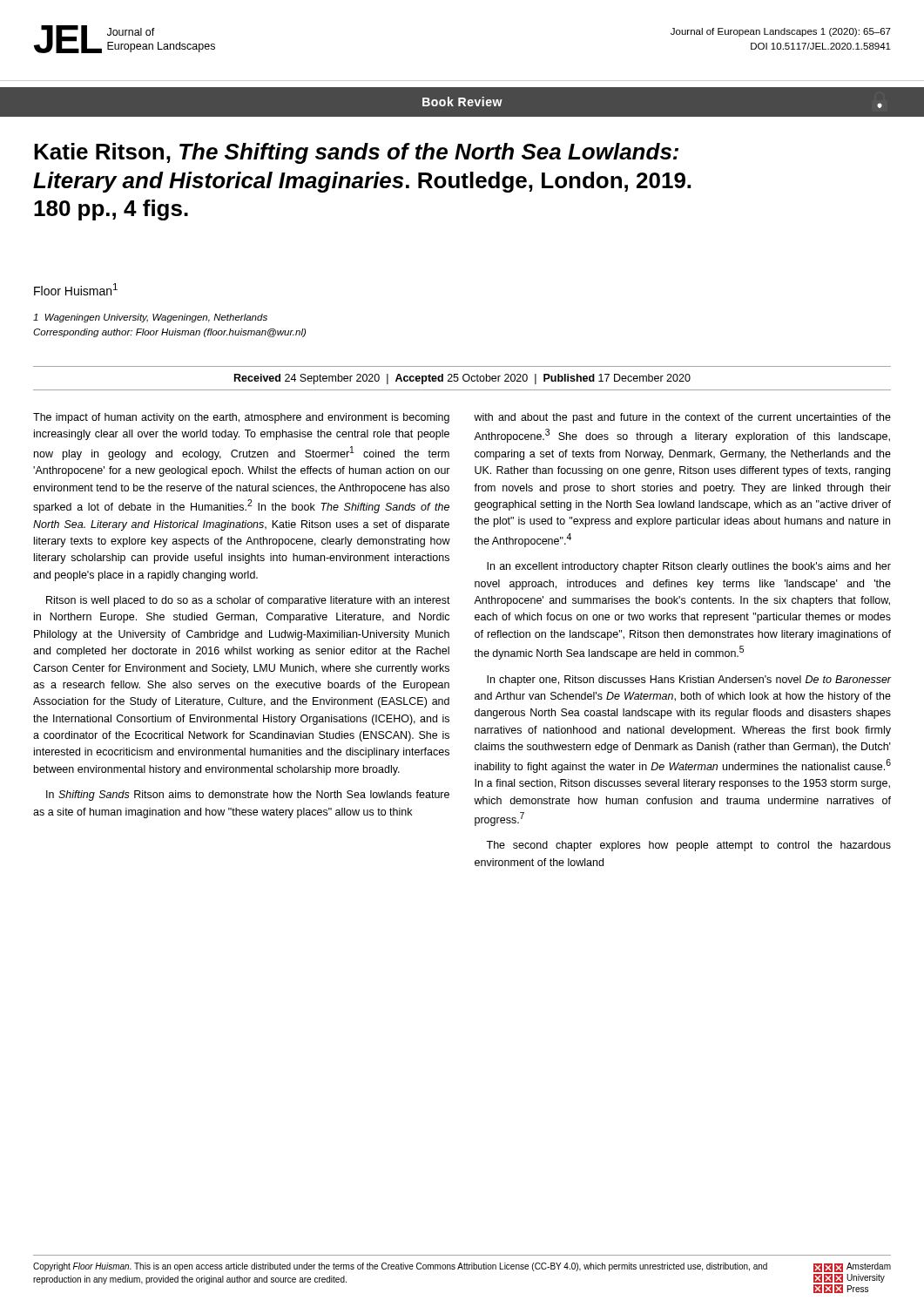Locate the text block with the text "The impact of"
Screen dimensions: 1307x924
[x=241, y=615]
